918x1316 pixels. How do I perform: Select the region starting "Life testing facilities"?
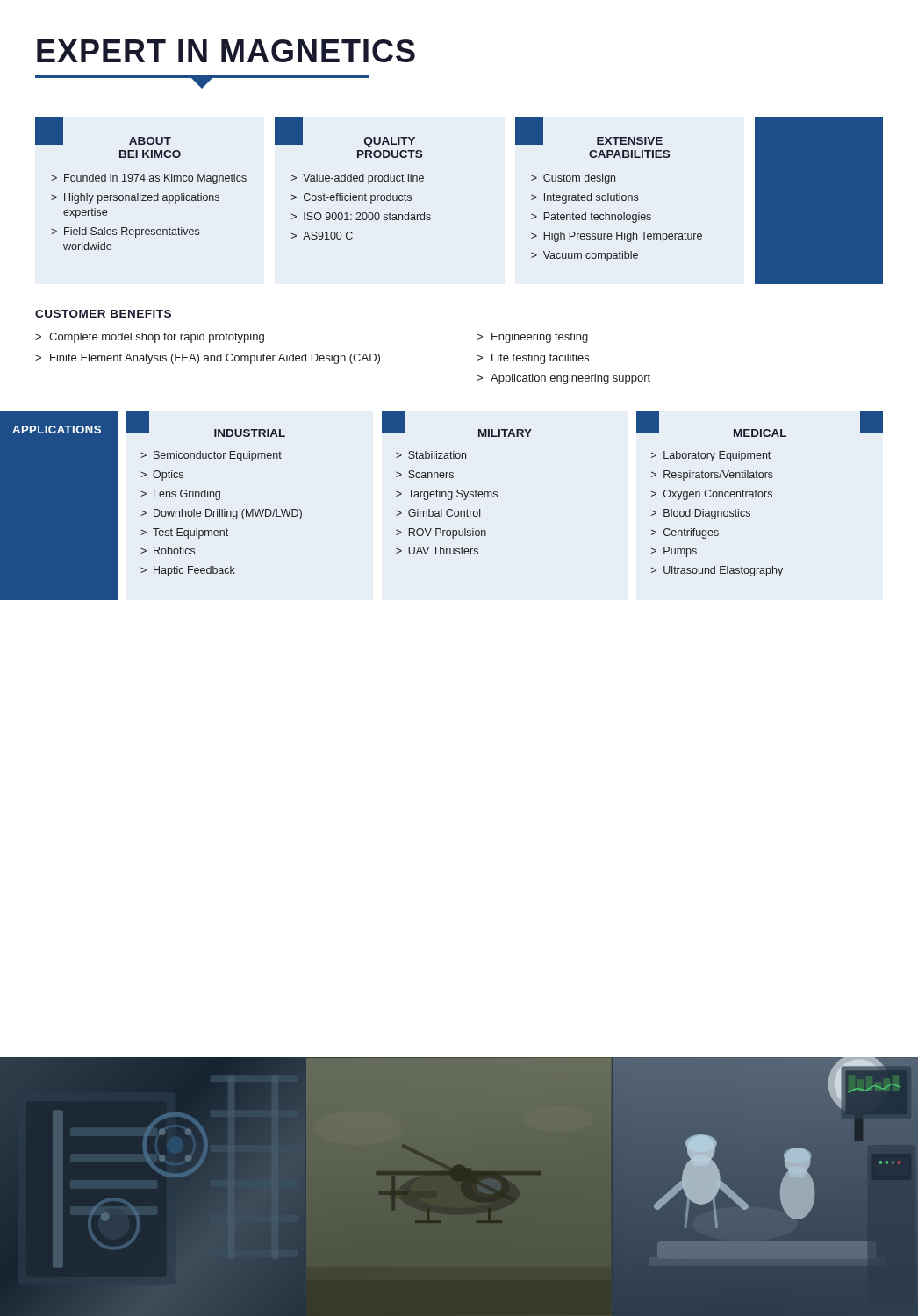[540, 357]
